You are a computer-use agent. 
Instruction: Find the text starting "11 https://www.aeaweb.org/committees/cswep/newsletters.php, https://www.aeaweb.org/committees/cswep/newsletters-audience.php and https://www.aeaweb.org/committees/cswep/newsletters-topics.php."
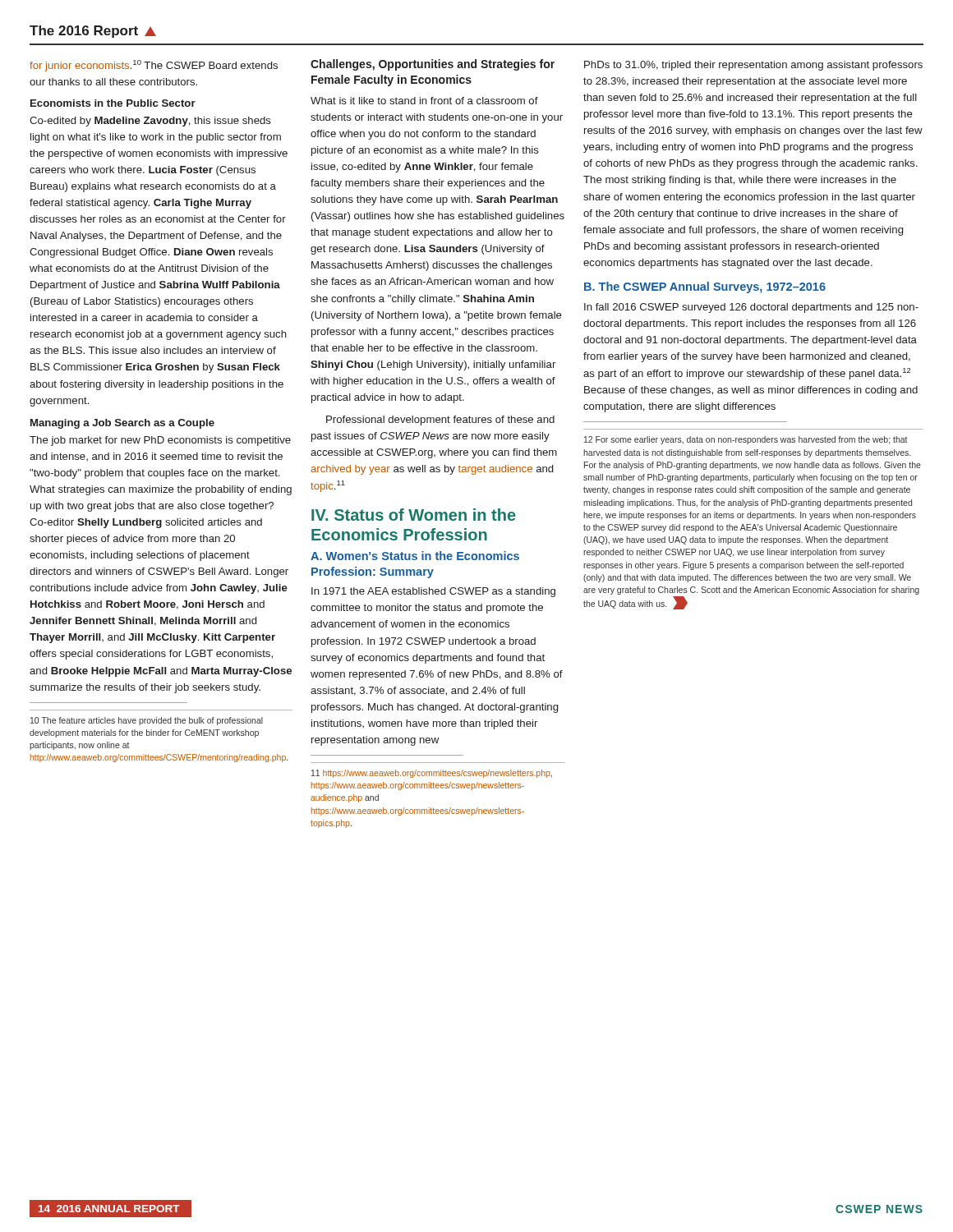pos(432,798)
